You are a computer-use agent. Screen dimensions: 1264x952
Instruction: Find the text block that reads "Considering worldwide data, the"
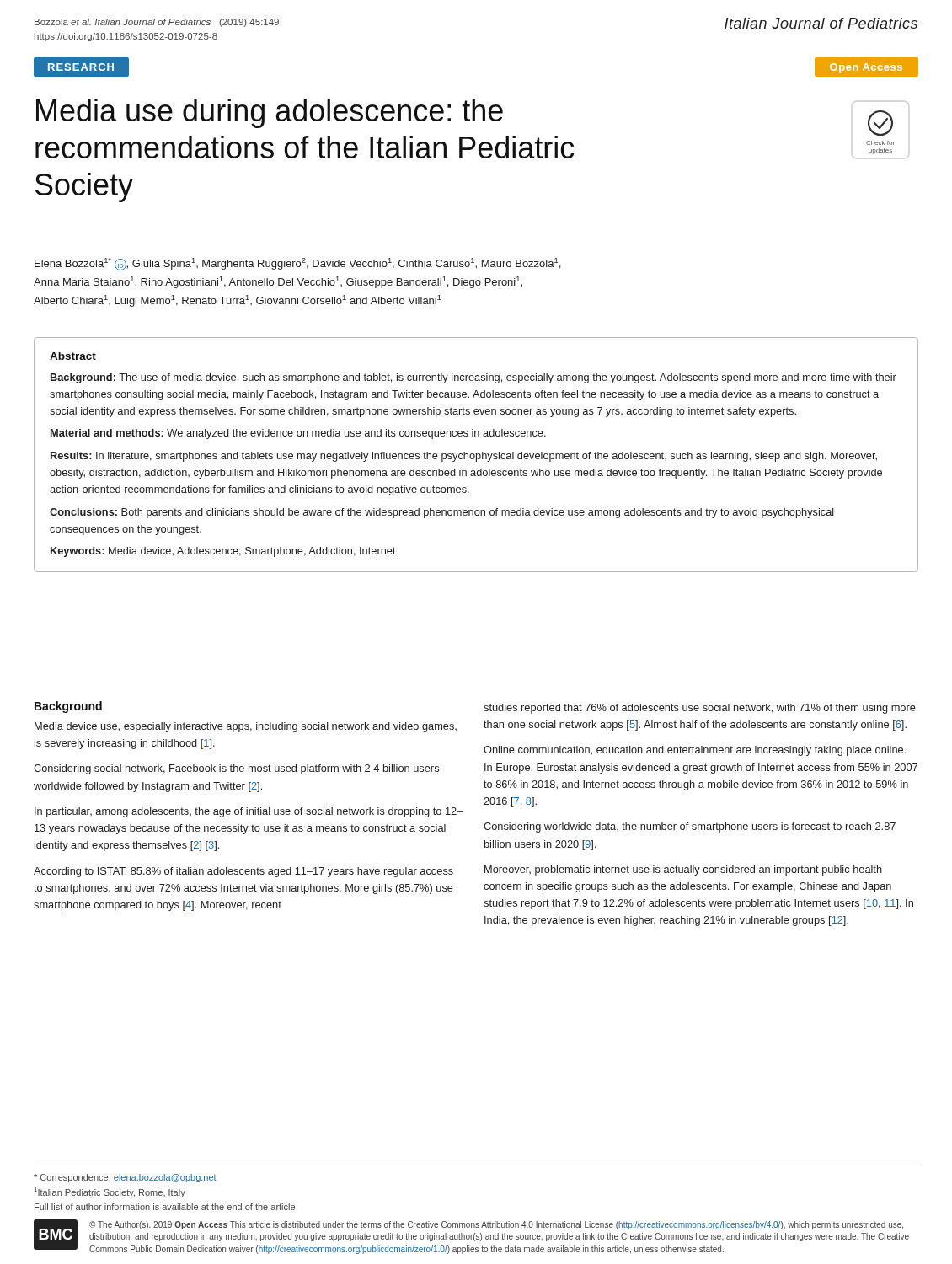[690, 835]
